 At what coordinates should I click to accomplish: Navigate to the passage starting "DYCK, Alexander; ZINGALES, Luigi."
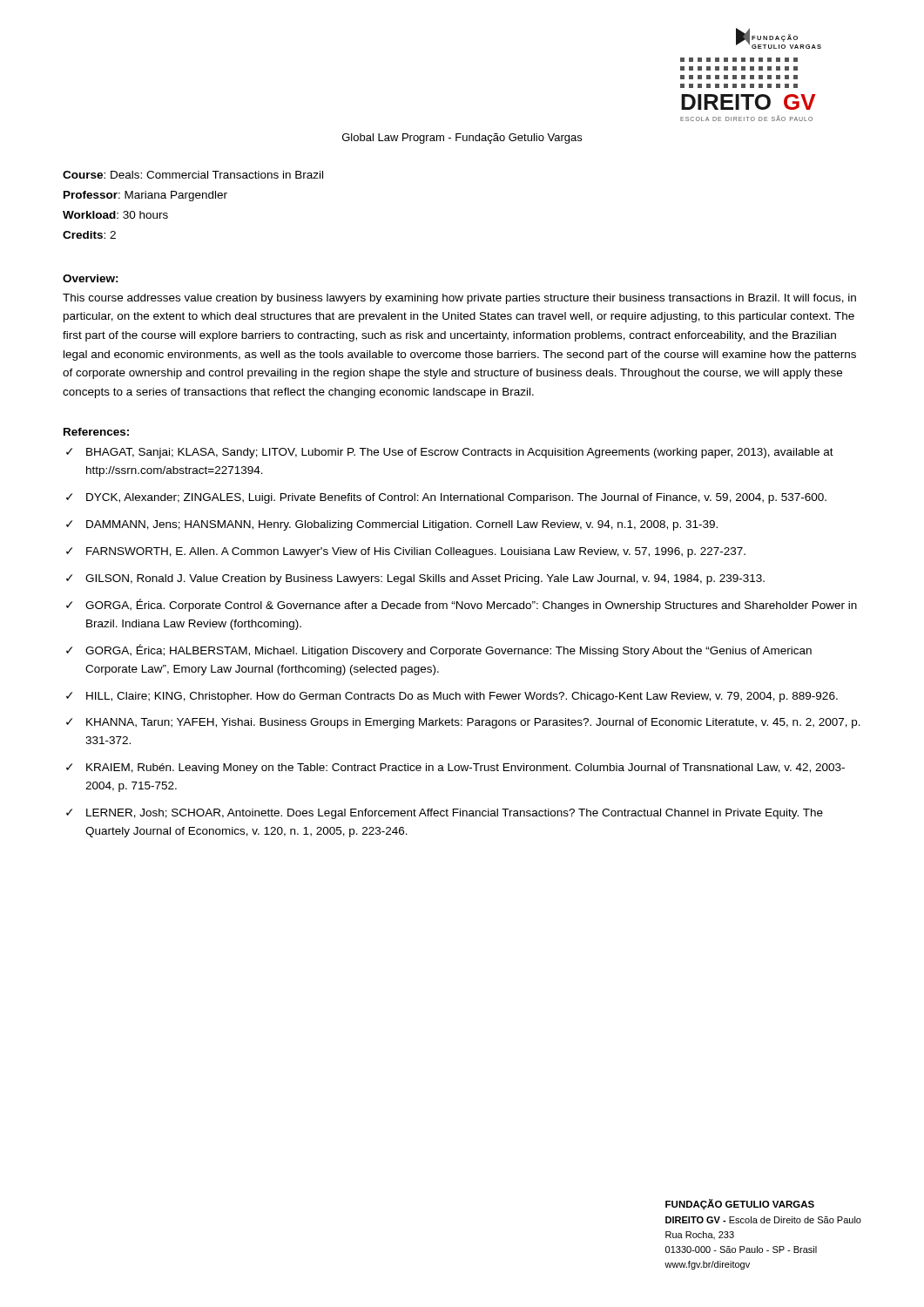(456, 497)
